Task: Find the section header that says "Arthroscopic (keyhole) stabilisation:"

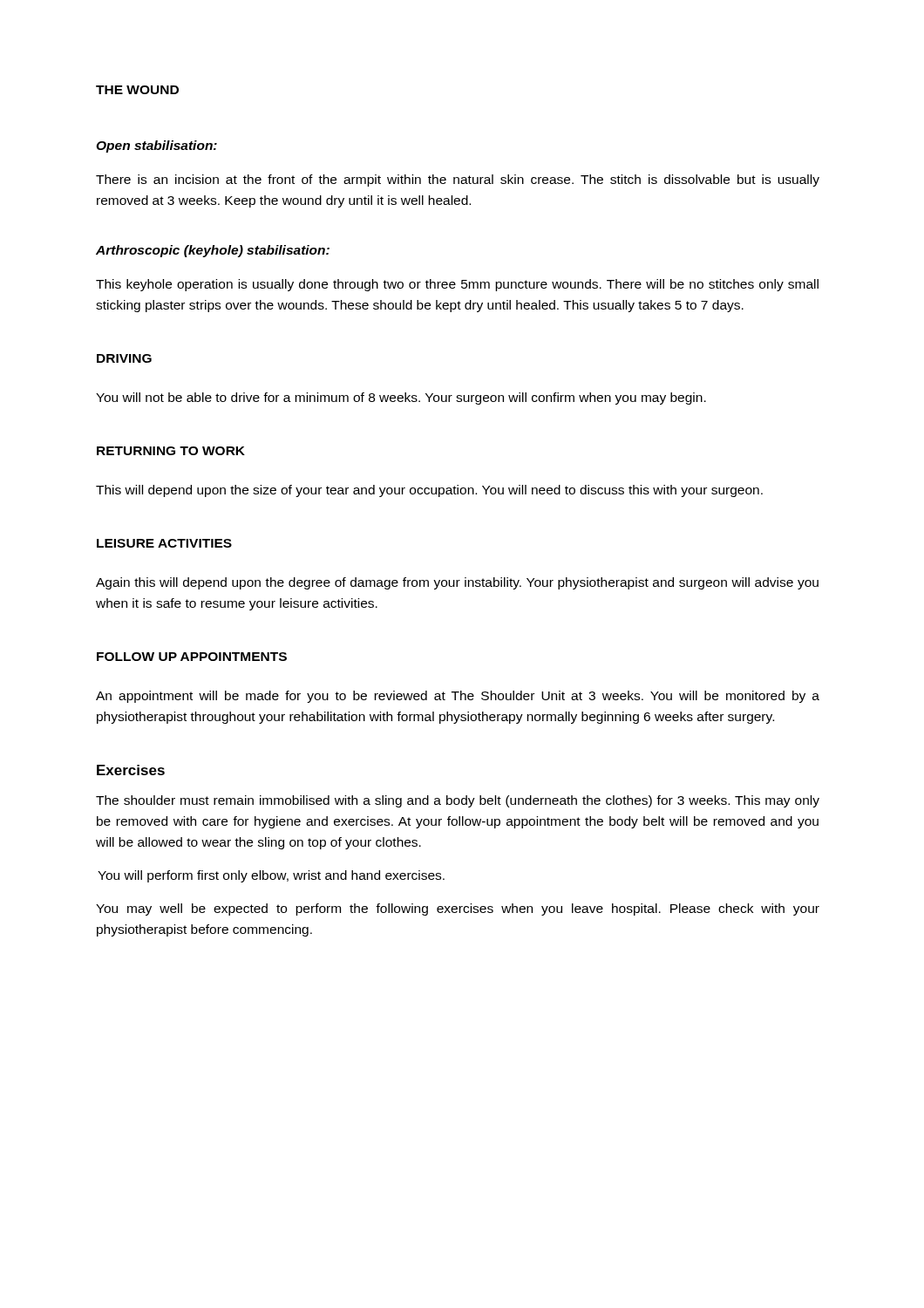Action: click(x=213, y=250)
